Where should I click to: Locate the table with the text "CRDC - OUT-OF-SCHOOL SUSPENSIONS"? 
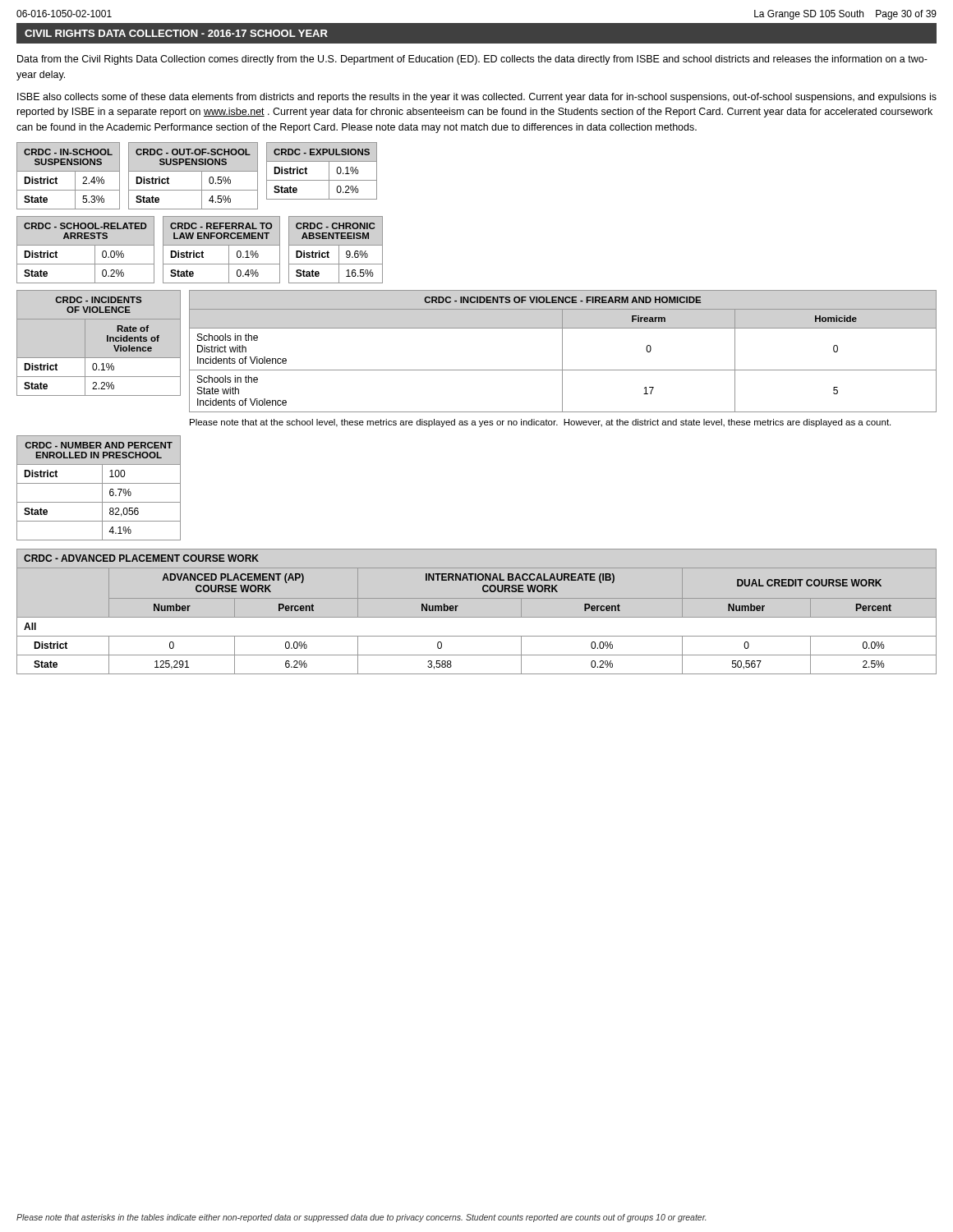(x=193, y=176)
